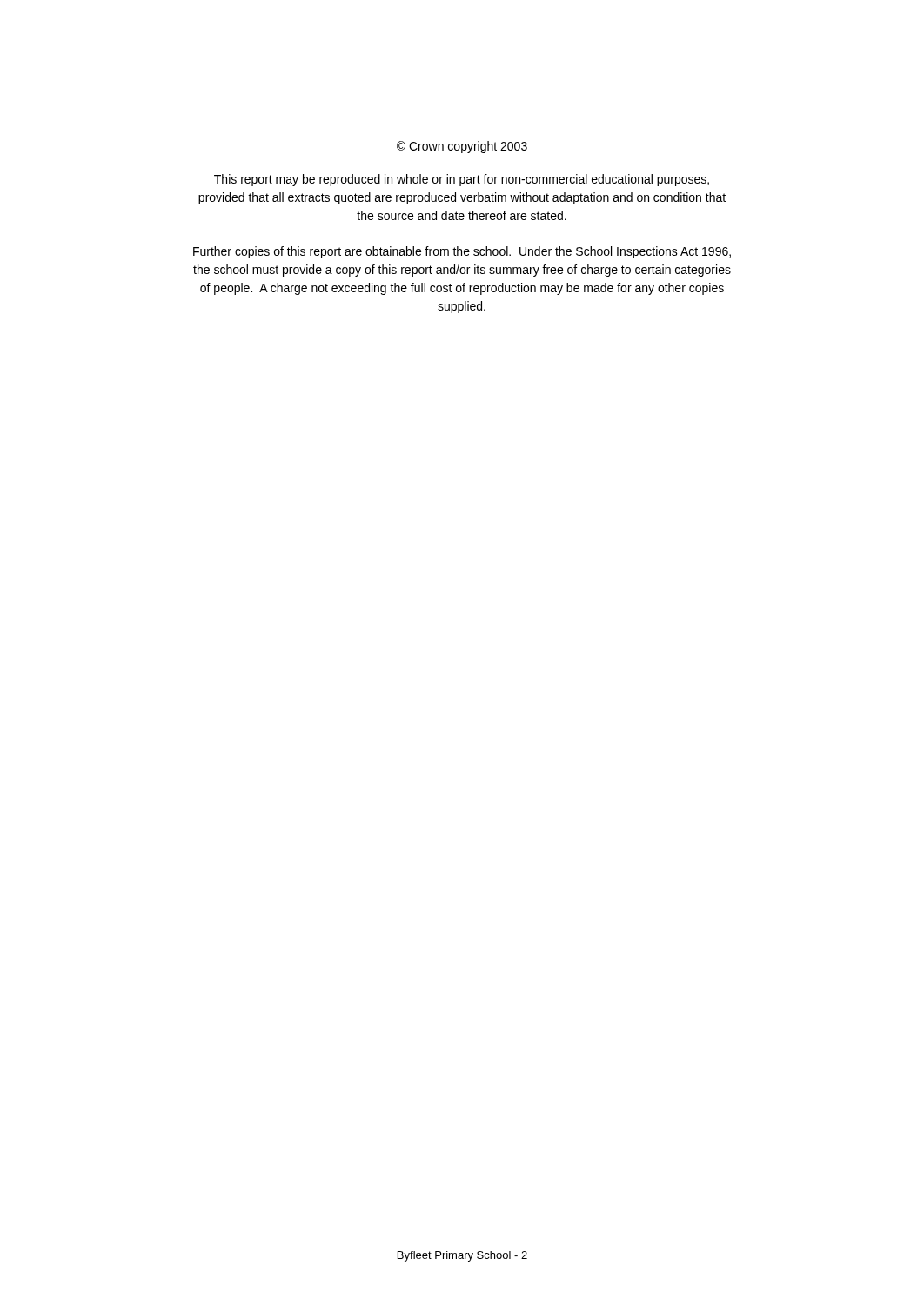The height and width of the screenshot is (1305, 924).
Task: Locate the text block that reads "This report may be reproduced in whole"
Action: pyautogui.click(x=462, y=198)
